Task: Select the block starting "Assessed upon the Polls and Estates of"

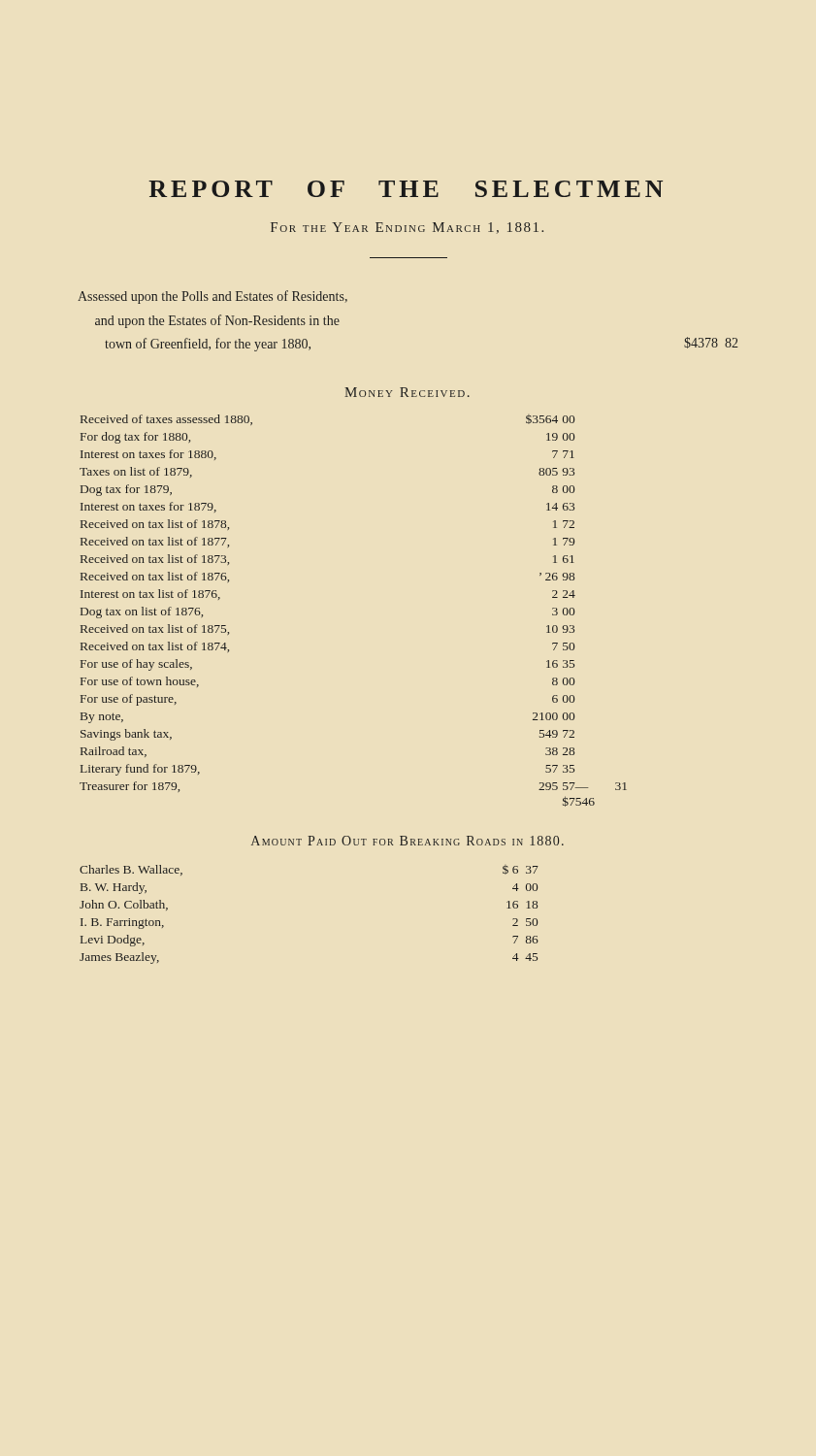Action: click(x=212, y=297)
